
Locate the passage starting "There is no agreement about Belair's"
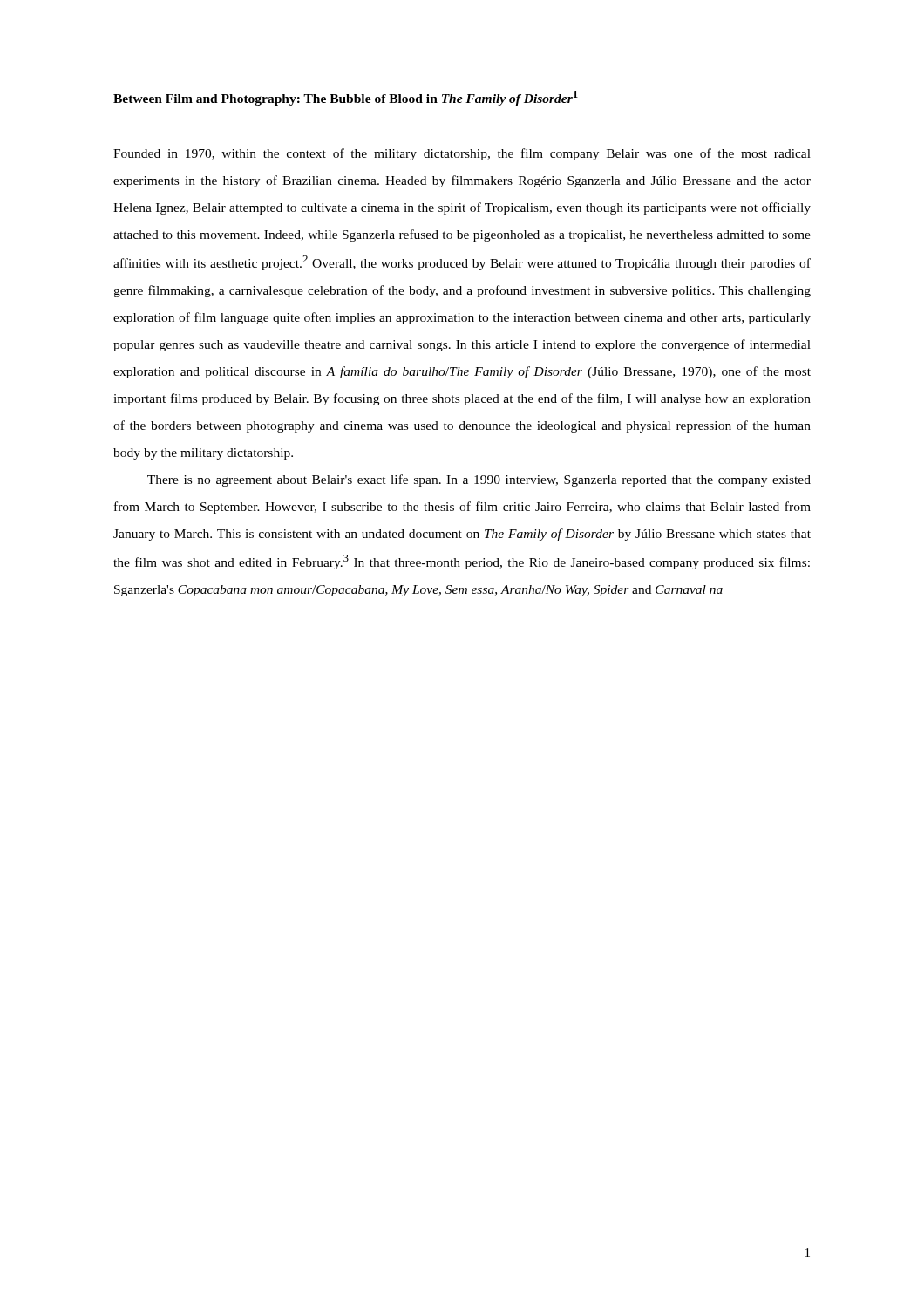[x=462, y=534]
